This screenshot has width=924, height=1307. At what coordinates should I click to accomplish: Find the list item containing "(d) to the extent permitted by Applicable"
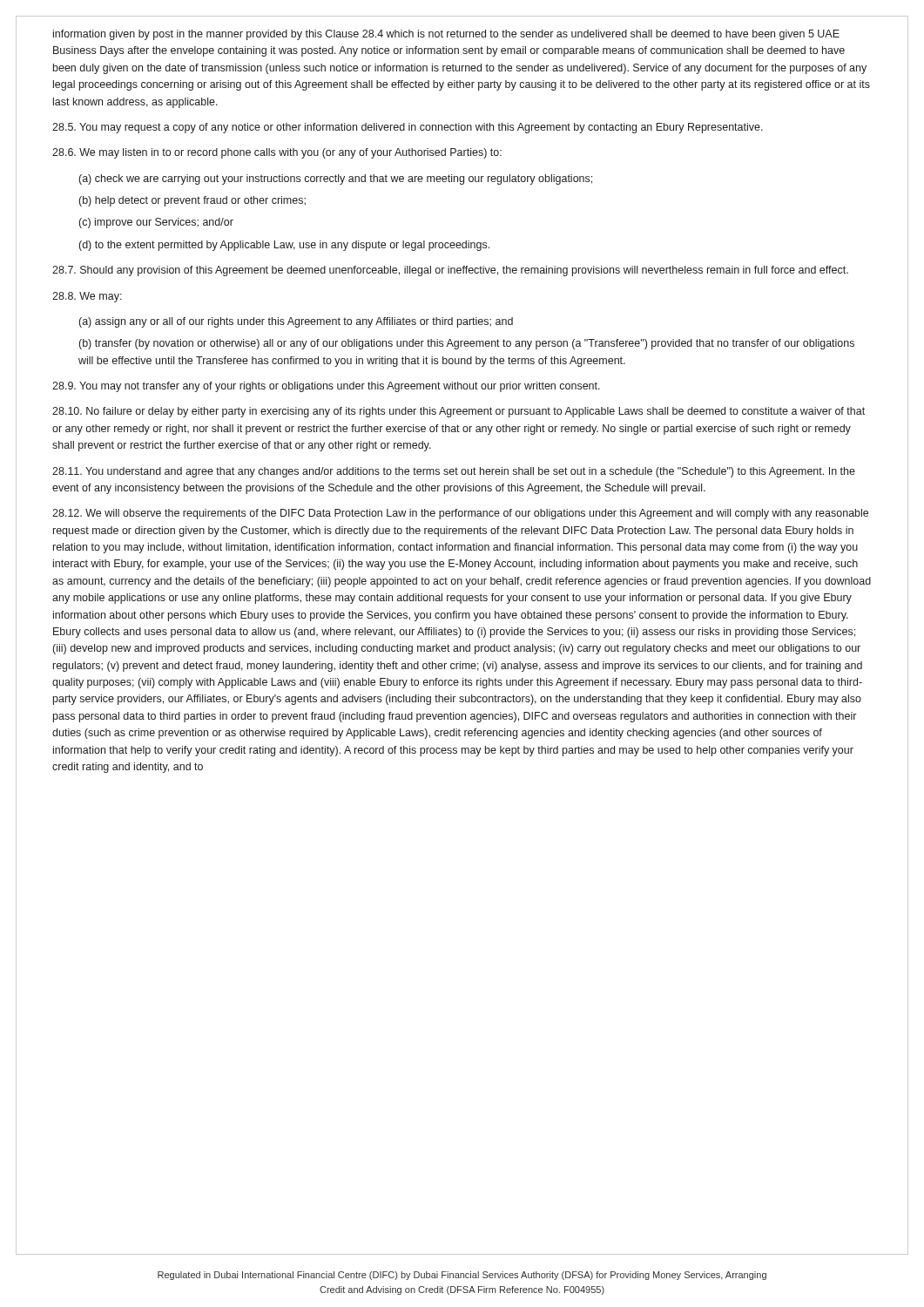click(284, 245)
